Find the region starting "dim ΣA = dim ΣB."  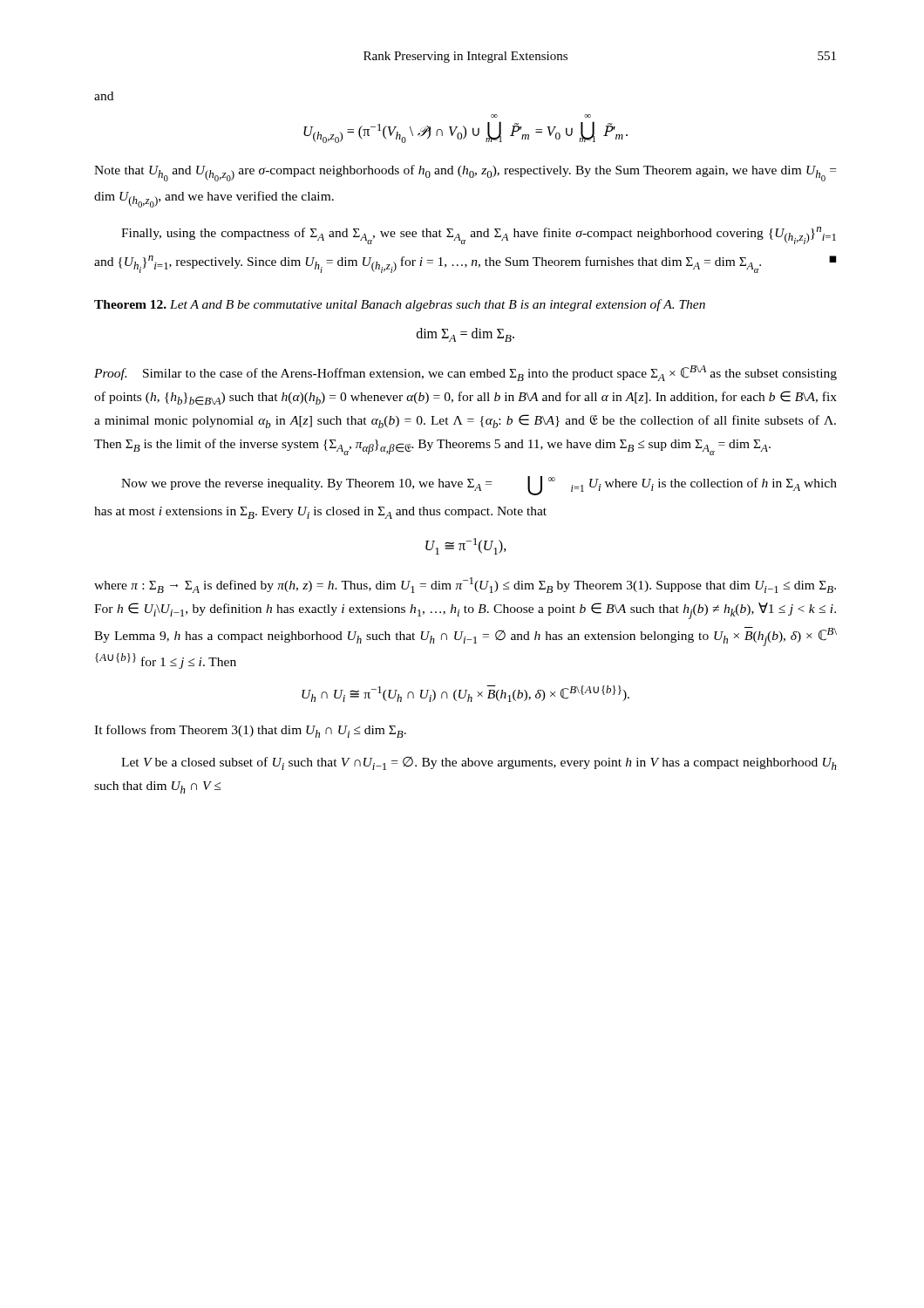[465, 335]
